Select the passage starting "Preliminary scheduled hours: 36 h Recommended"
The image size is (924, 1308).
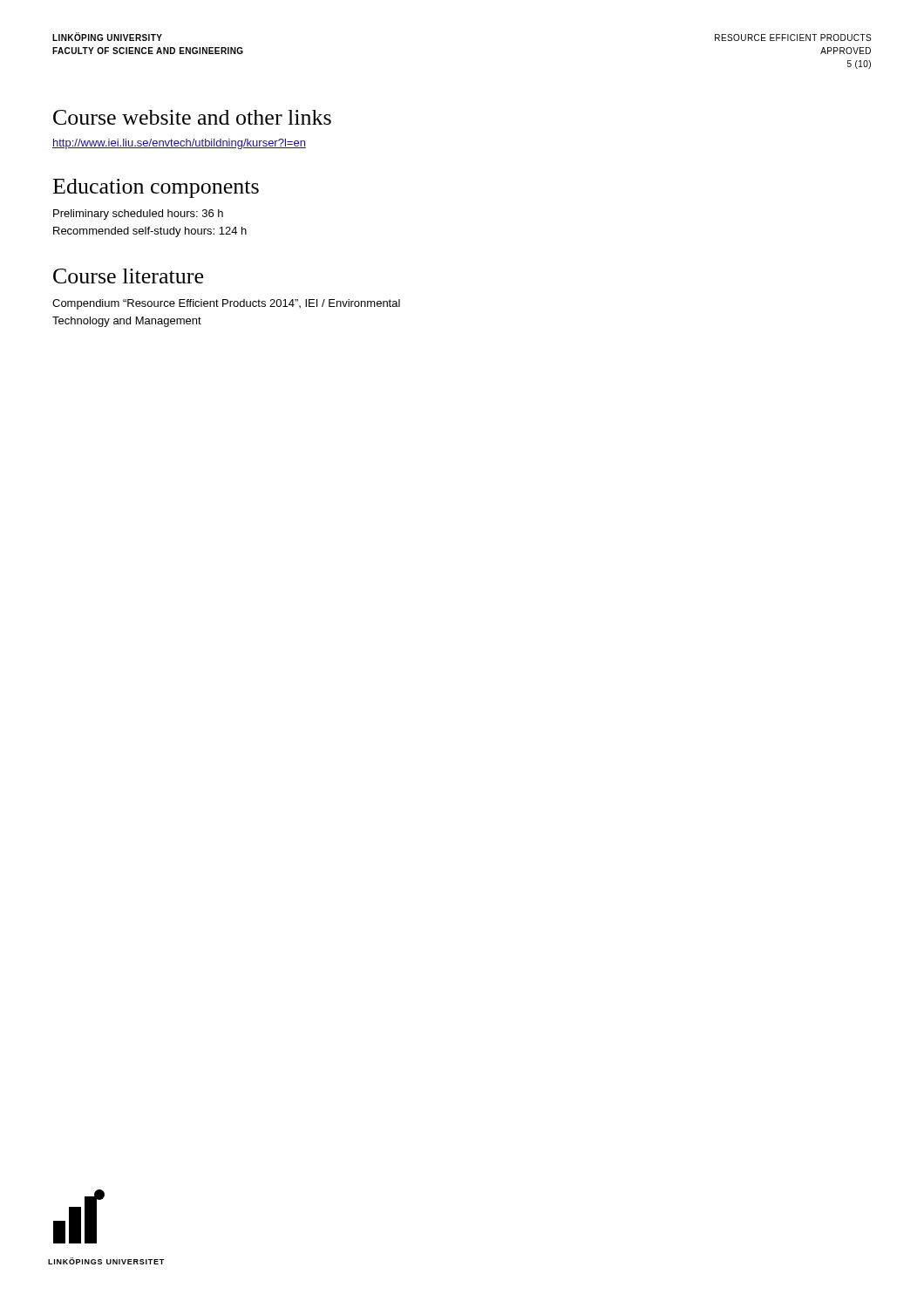tap(138, 215)
